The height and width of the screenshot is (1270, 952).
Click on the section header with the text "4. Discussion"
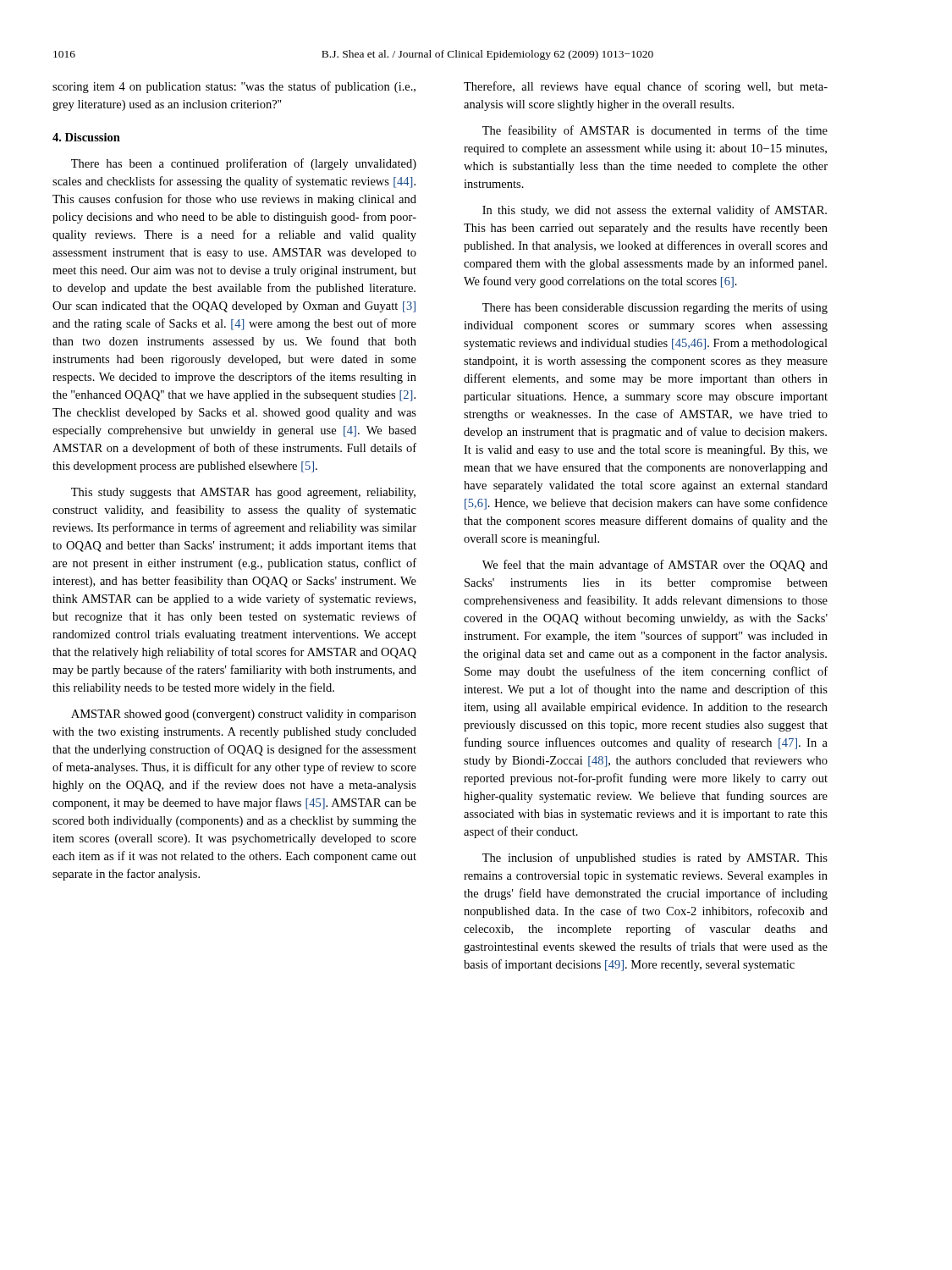point(86,137)
